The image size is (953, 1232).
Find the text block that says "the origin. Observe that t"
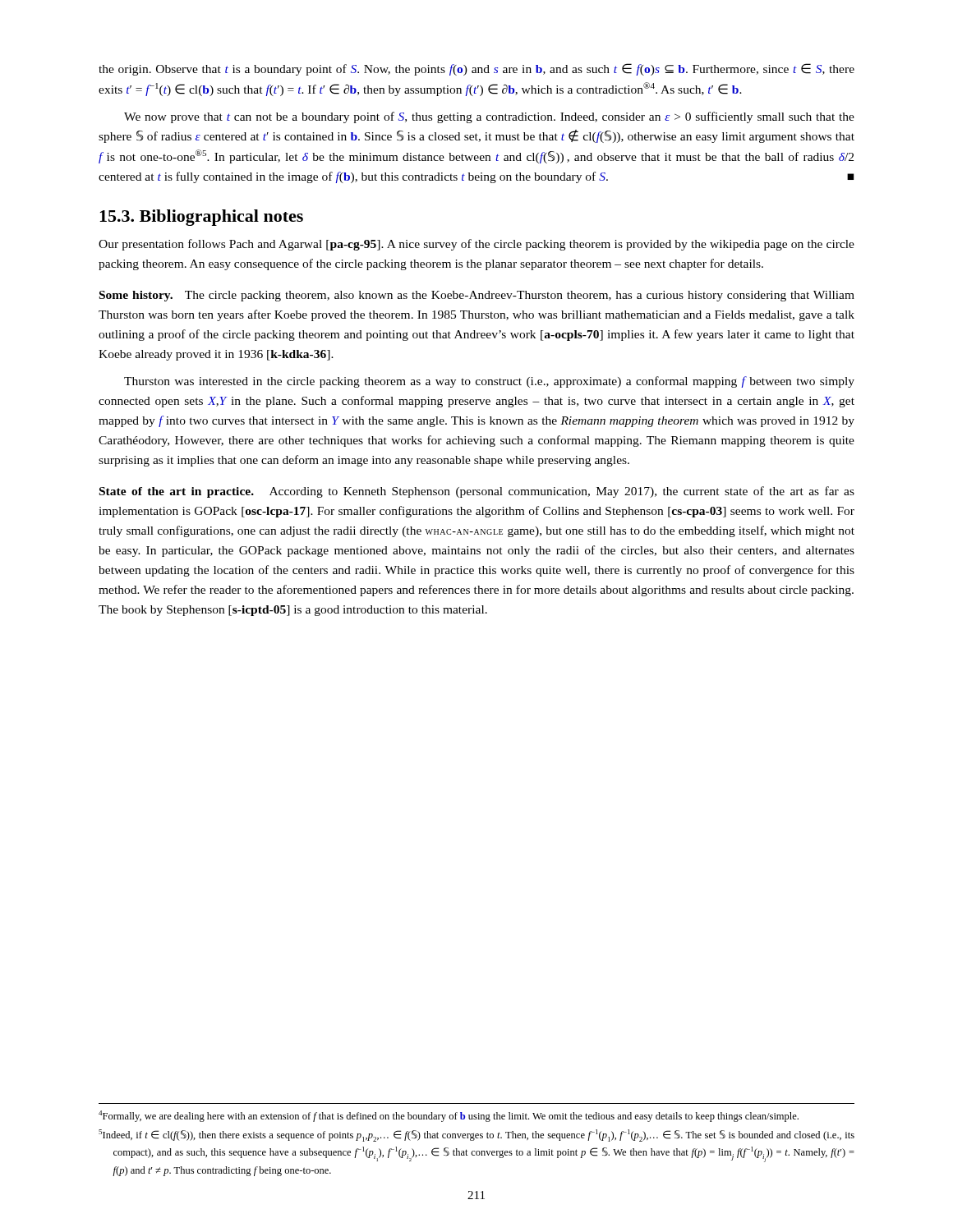click(x=476, y=79)
